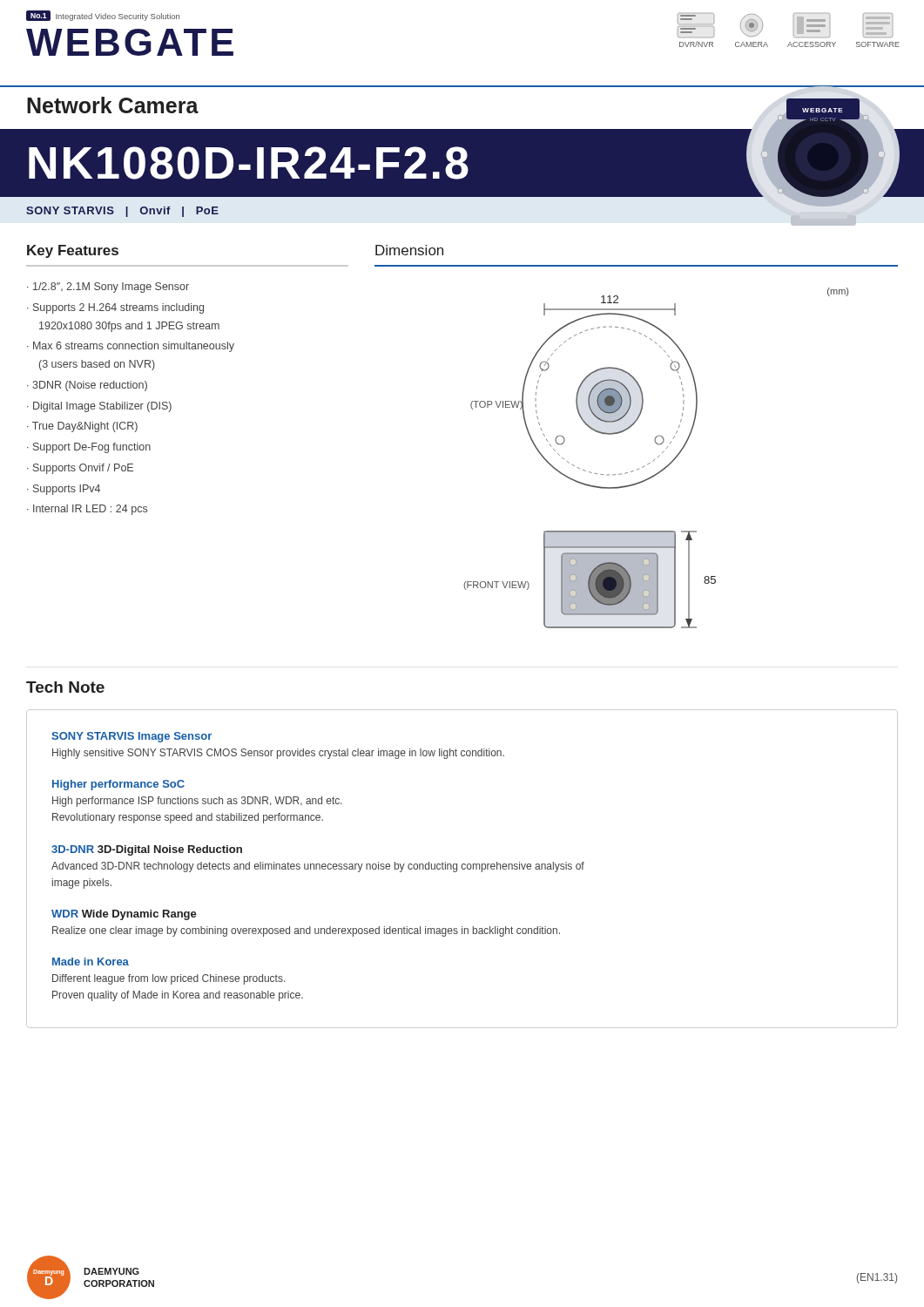The width and height of the screenshot is (924, 1307).
Task: Locate the list item that reads "· Supports IPv4"
Action: [x=63, y=488]
